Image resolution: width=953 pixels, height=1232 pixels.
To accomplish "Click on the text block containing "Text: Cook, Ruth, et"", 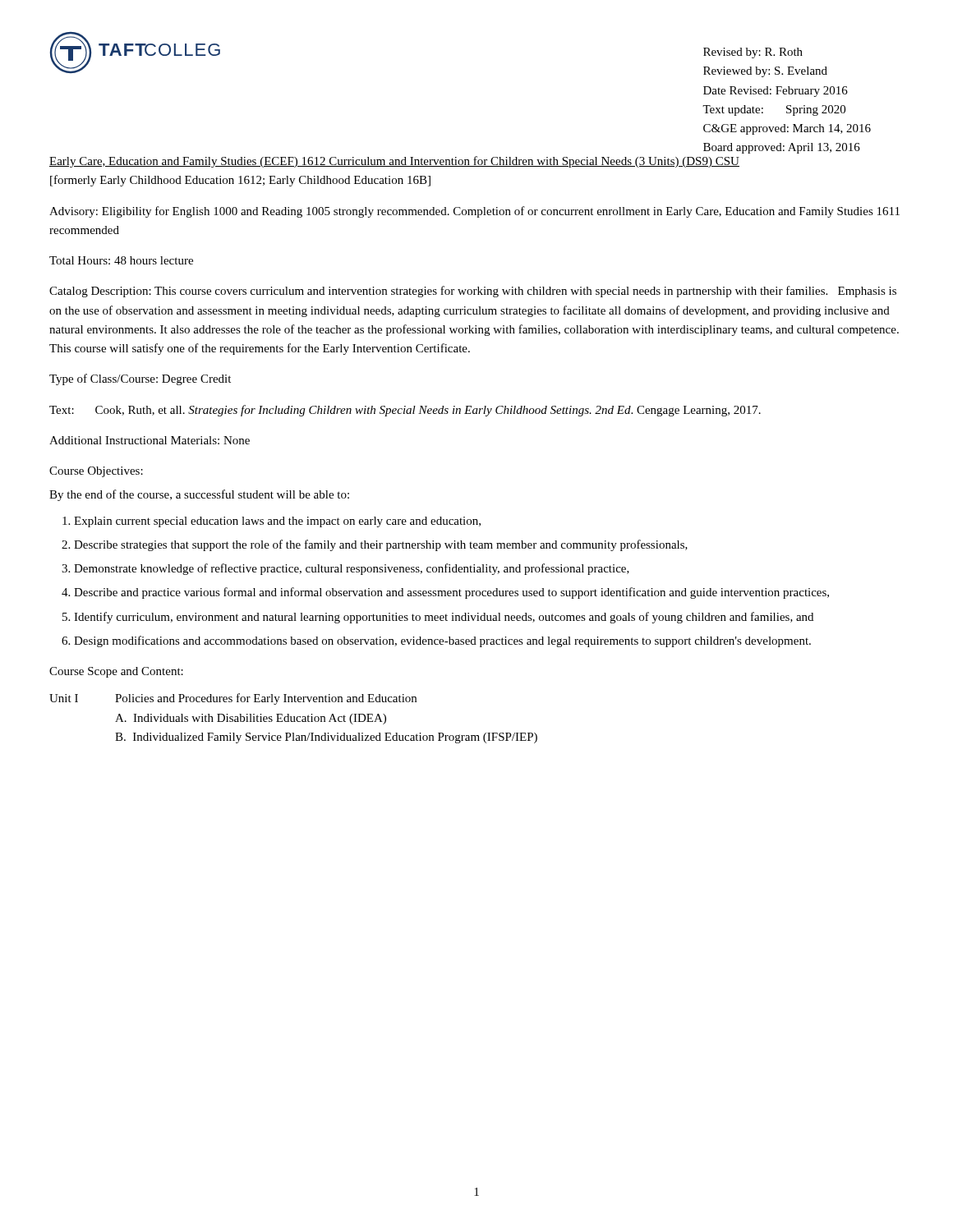I will 405,410.
